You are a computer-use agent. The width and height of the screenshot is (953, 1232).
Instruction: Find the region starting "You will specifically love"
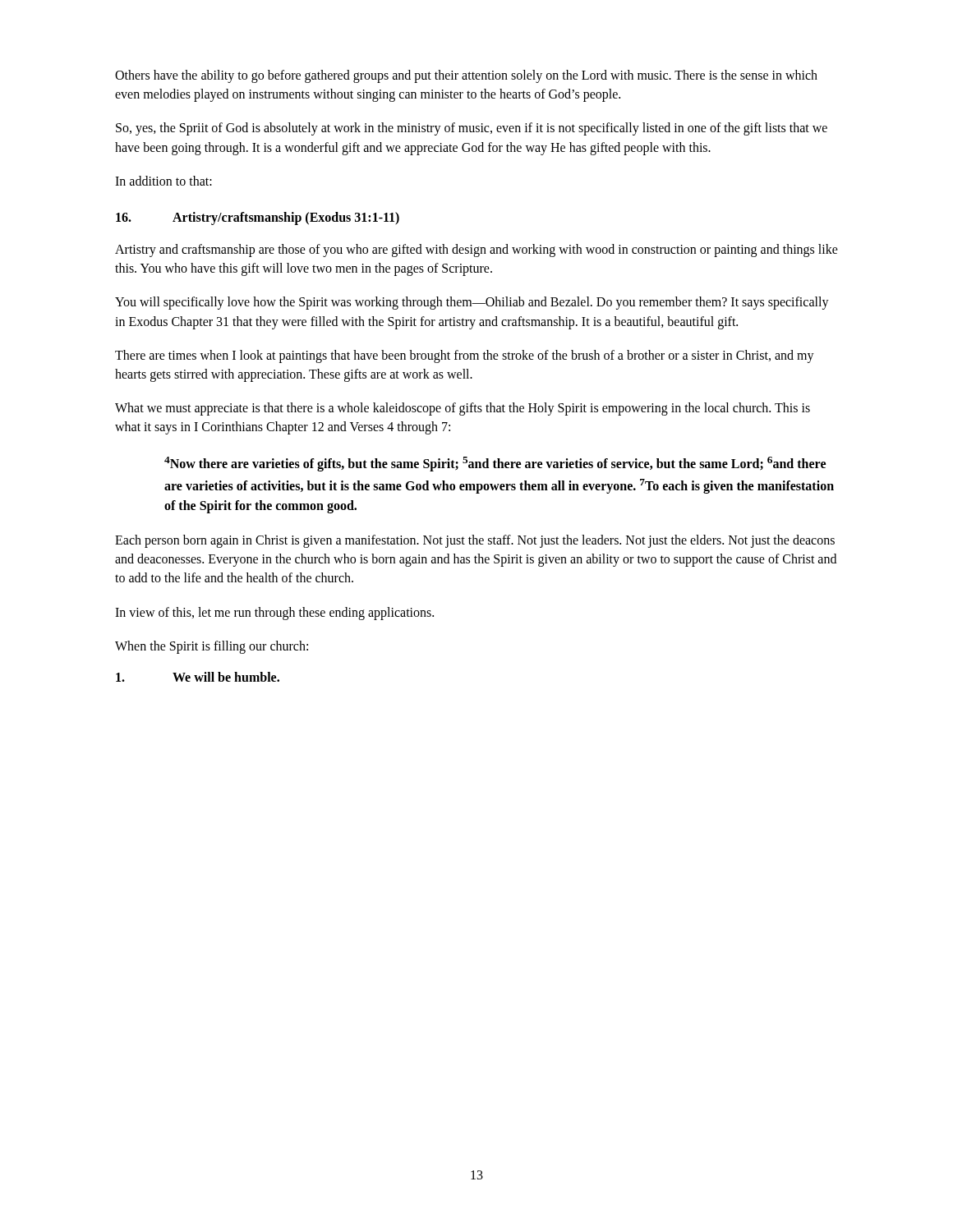pyautogui.click(x=472, y=312)
